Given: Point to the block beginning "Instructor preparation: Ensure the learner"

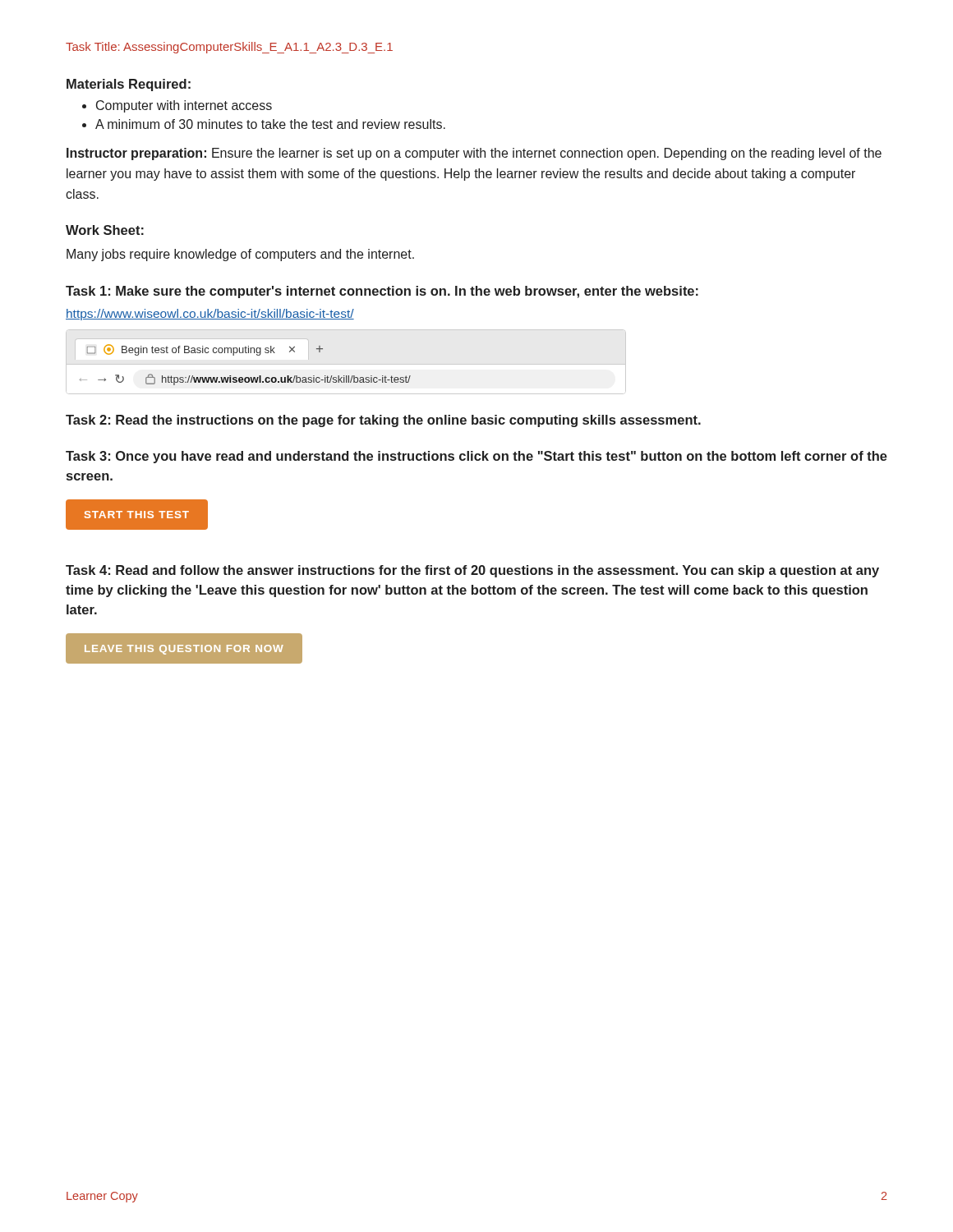Looking at the screenshot, I should pyautogui.click(x=474, y=174).
